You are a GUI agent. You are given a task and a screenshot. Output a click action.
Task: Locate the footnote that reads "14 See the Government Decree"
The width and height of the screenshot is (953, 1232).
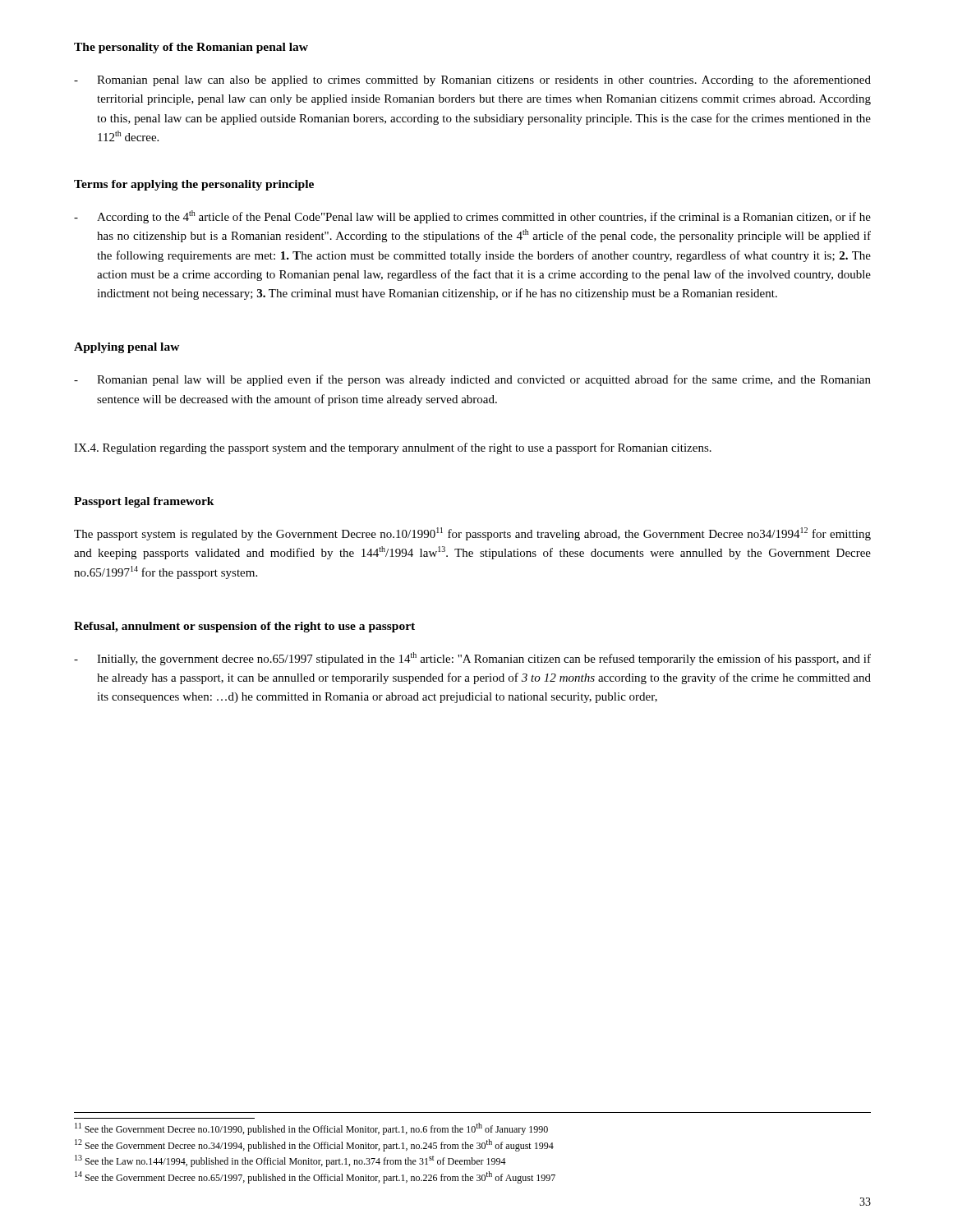[x=315, y=1177]
